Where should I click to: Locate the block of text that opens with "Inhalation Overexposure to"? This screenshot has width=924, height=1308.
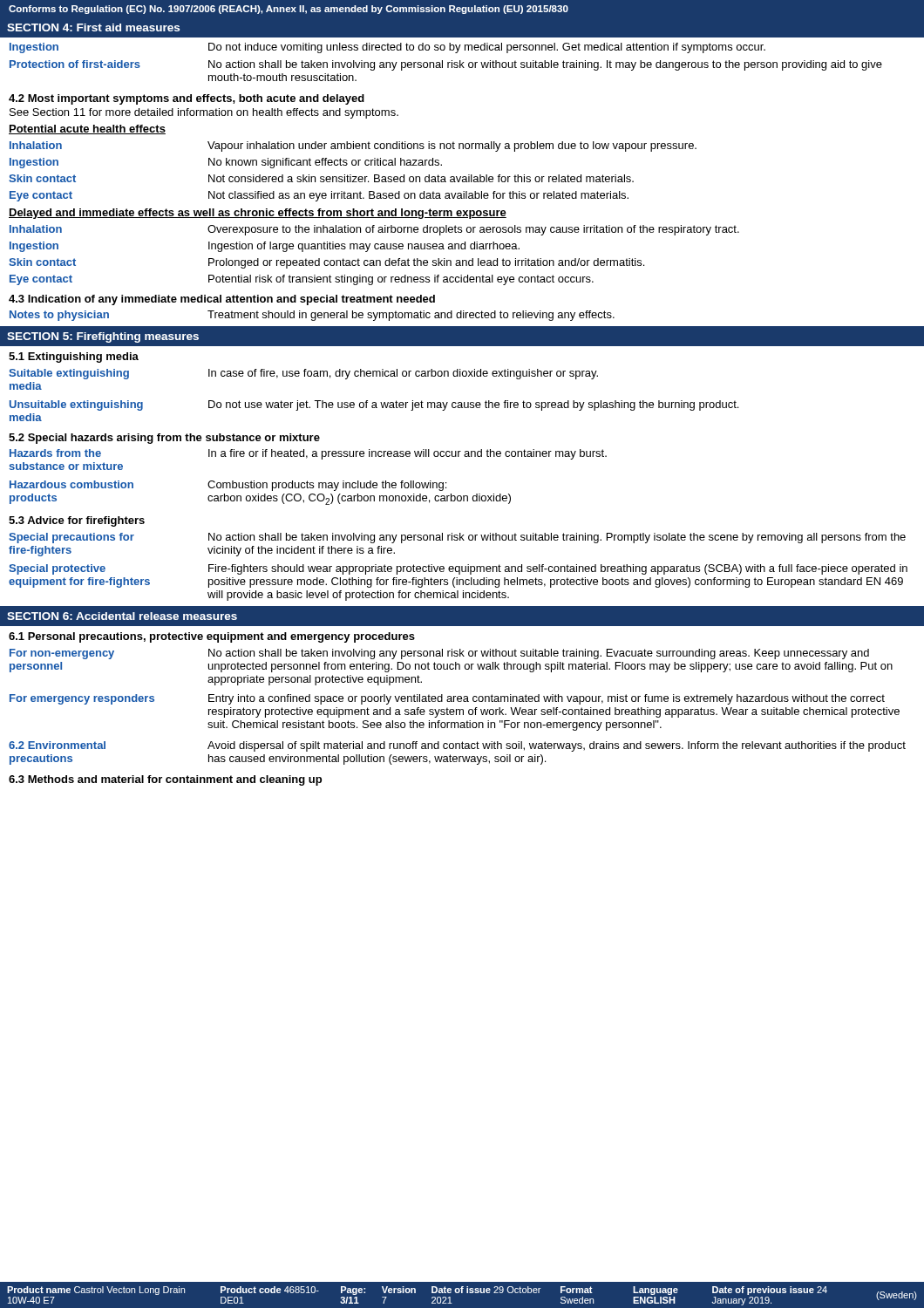[x=462, y=229]
